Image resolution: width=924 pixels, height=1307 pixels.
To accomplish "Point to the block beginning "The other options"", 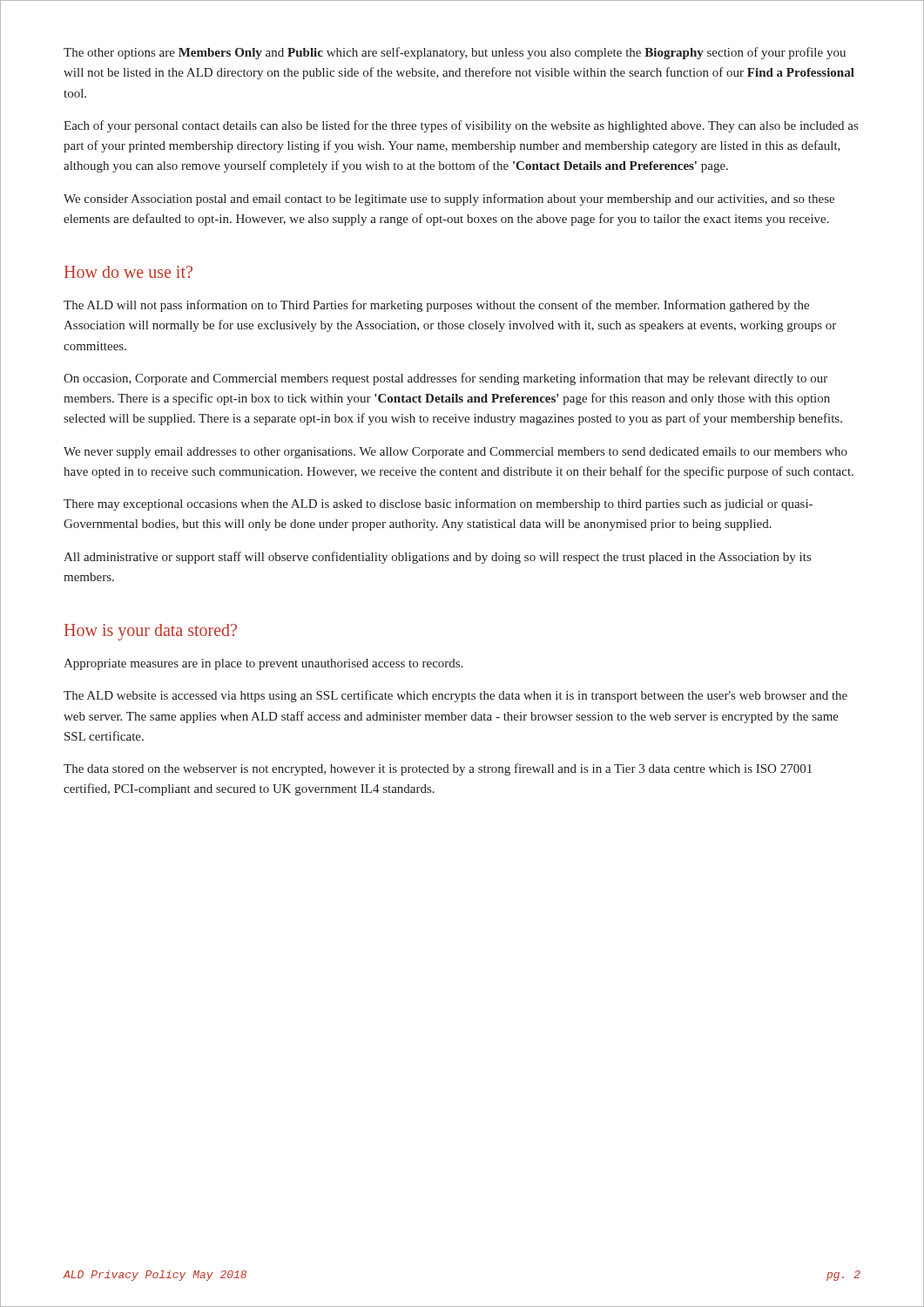I will [x=462, y=73].
